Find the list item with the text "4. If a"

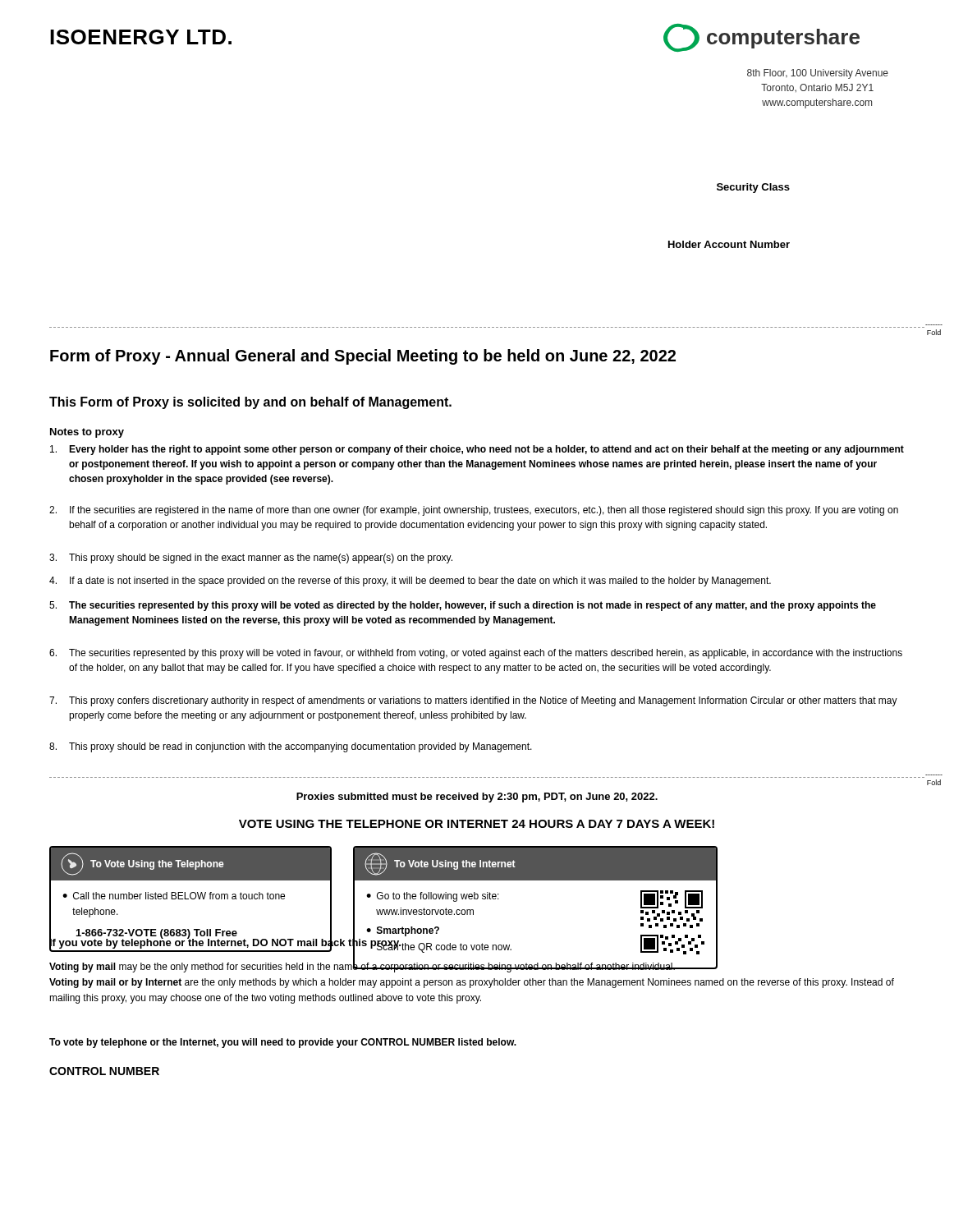(410, 581)
